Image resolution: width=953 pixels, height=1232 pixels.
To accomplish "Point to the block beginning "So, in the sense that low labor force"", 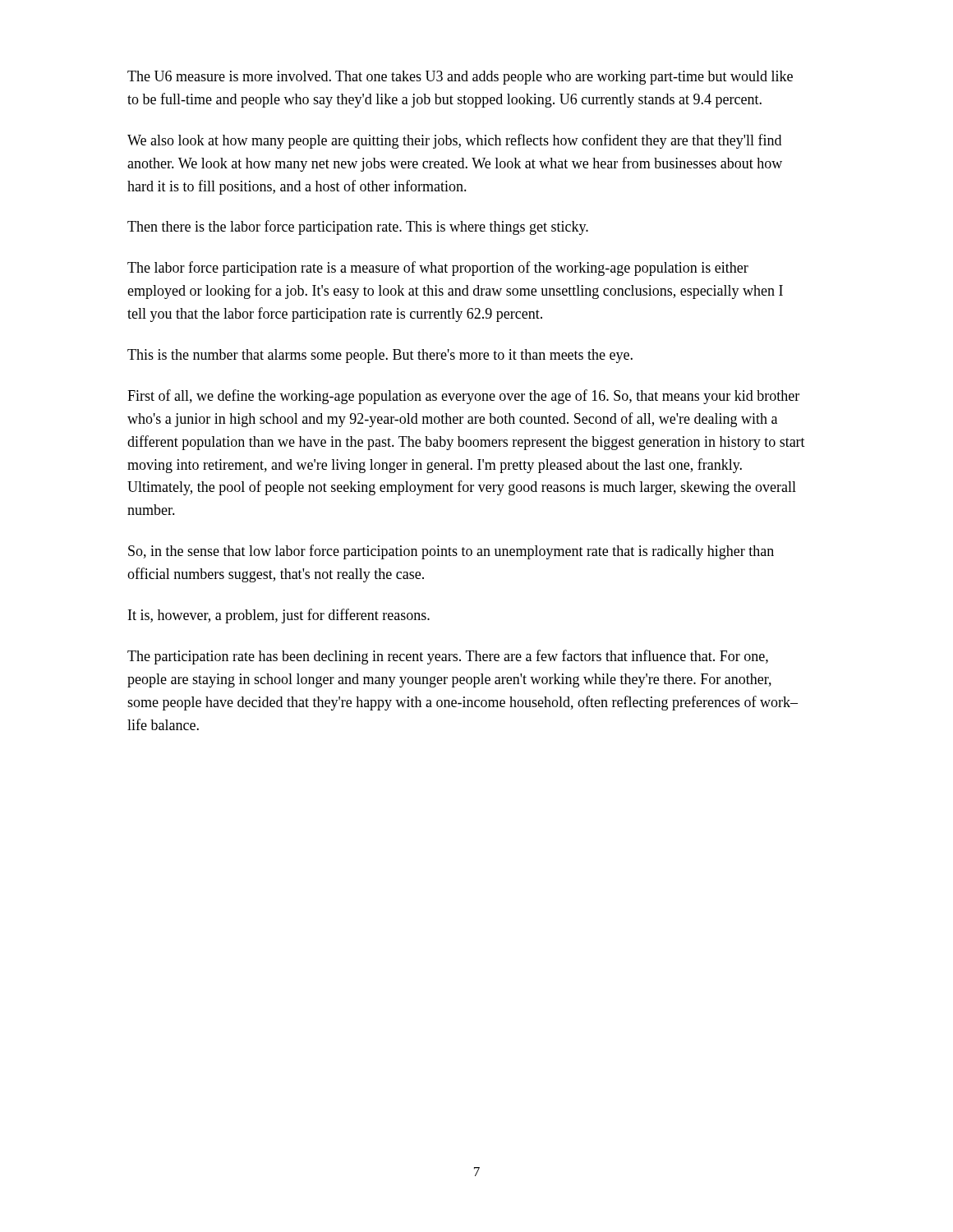I will pyautogui.click(x=451, y=563).
